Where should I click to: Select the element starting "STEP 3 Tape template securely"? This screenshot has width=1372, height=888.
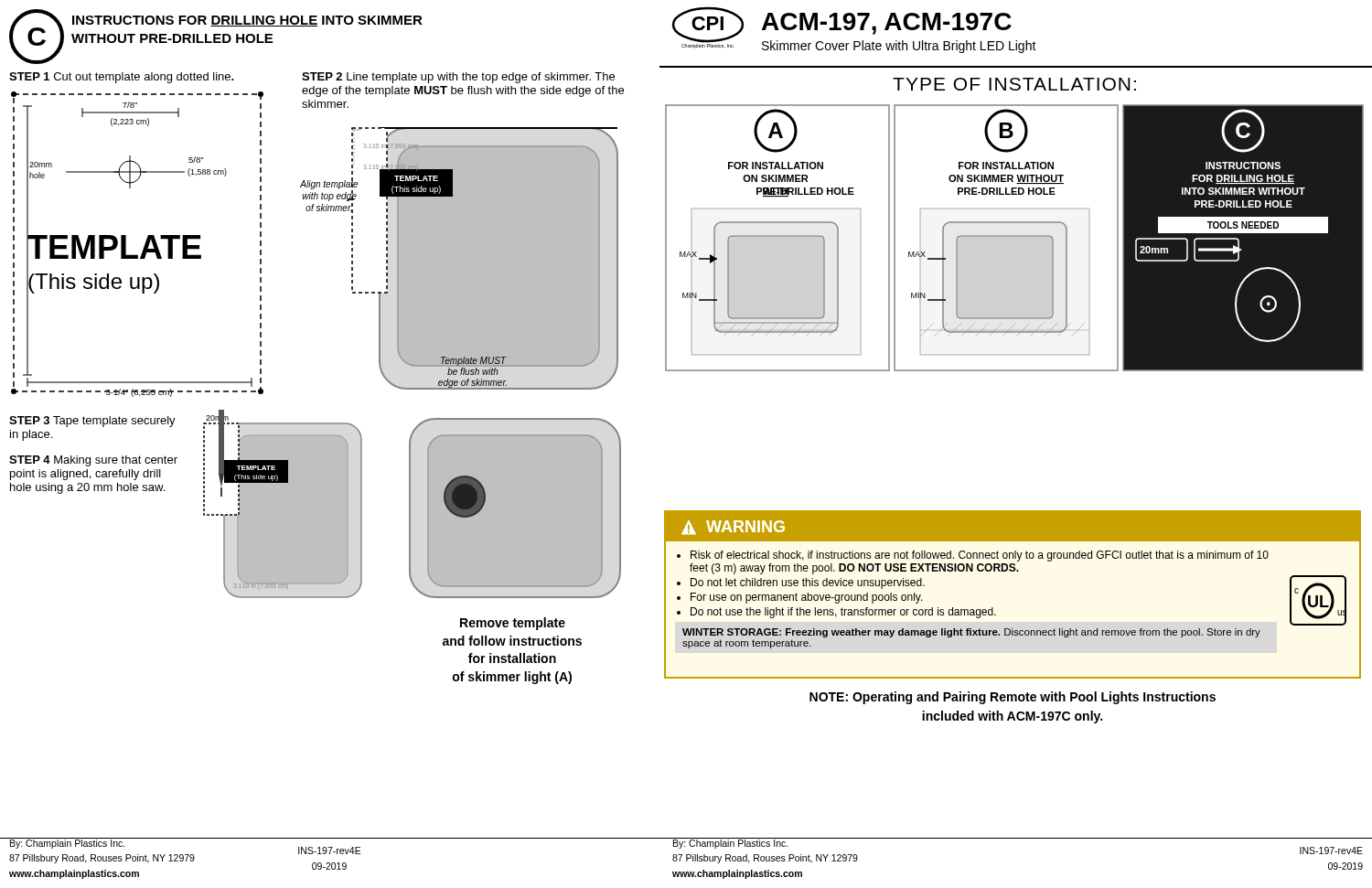92,427
